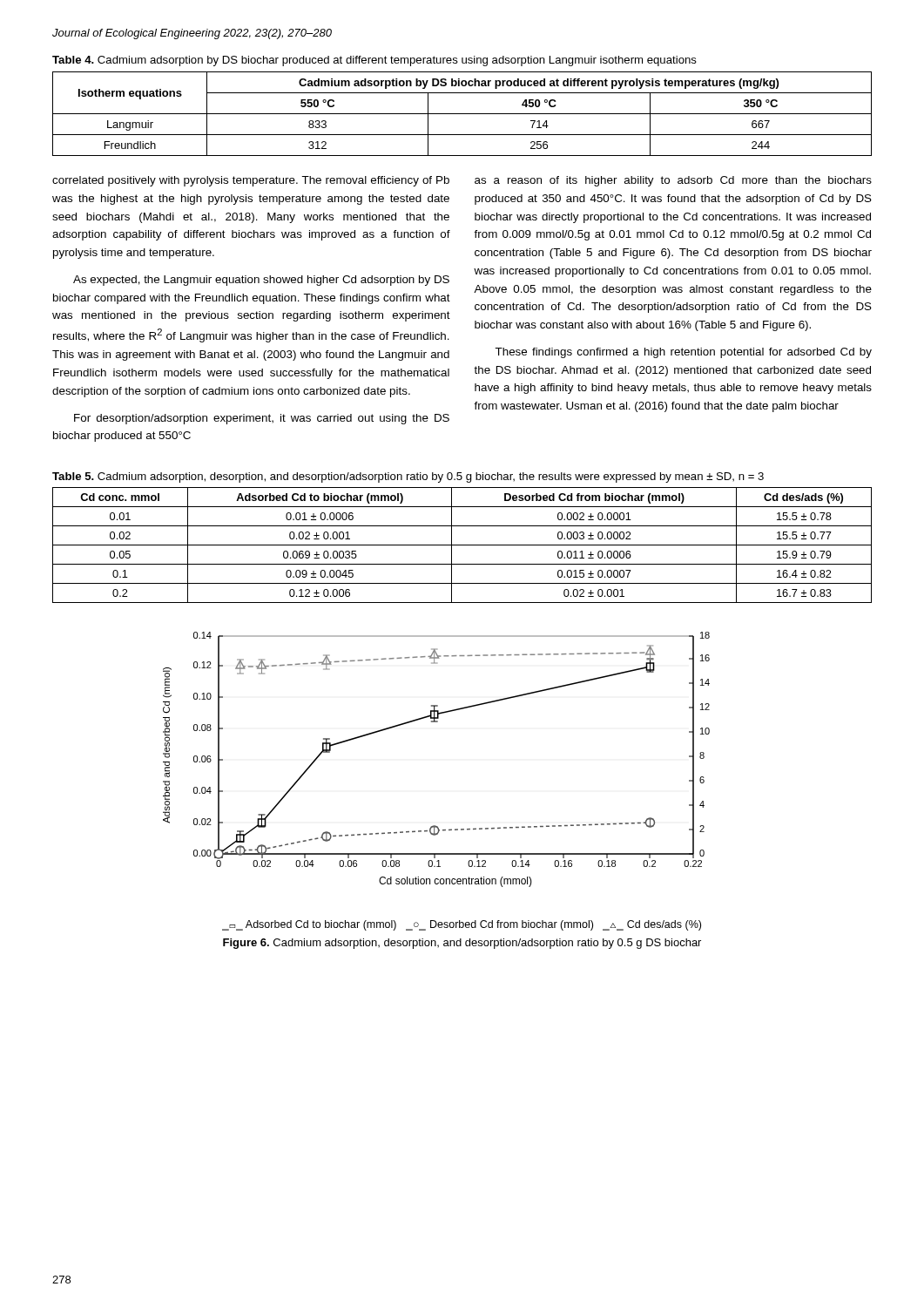This screenshot has height=1307, width=924.
Task: Select the table that reads "Cd des/ads (%)"
Action: (462, 545)
